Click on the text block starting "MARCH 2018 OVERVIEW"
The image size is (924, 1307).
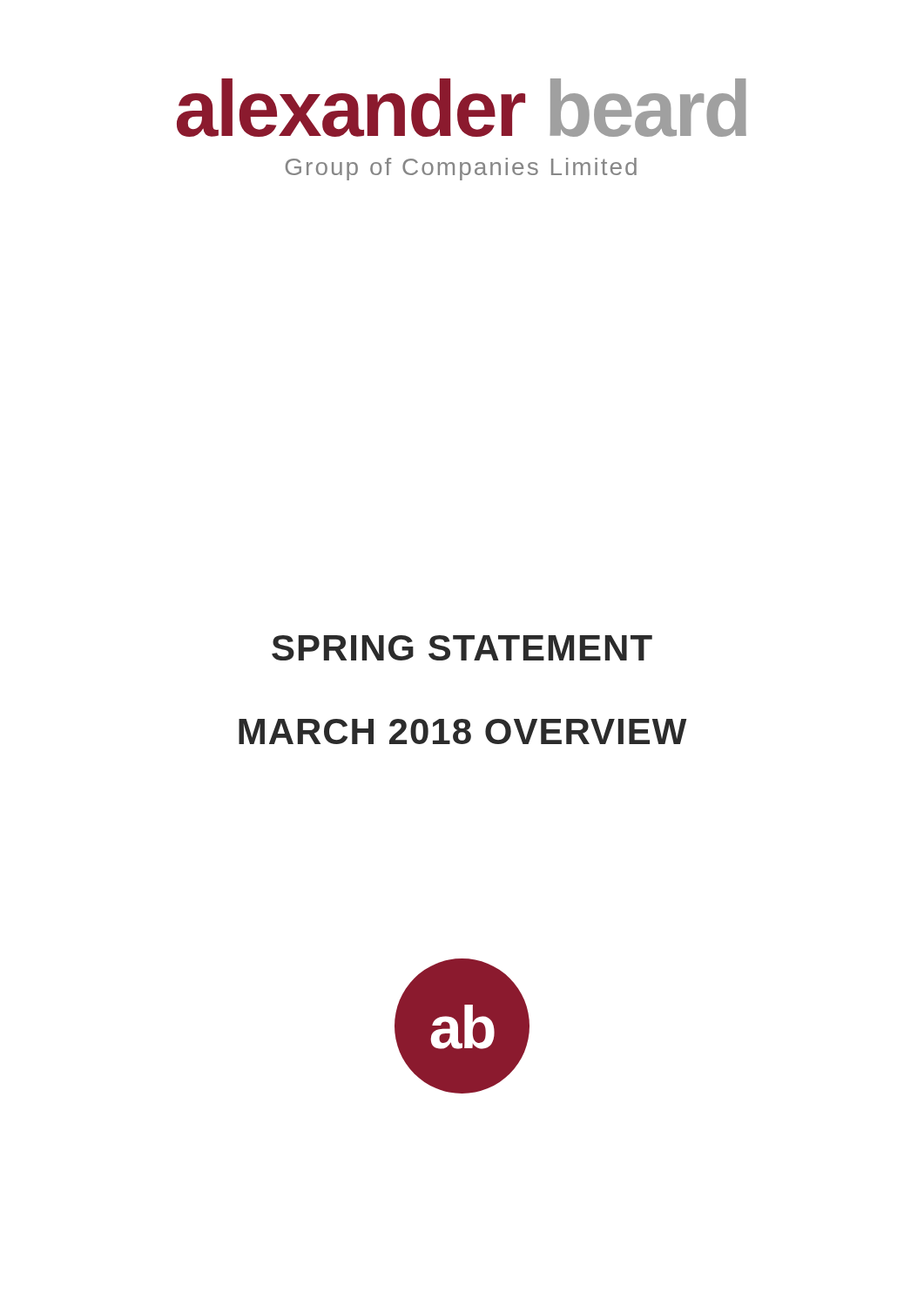coord(462,731)
